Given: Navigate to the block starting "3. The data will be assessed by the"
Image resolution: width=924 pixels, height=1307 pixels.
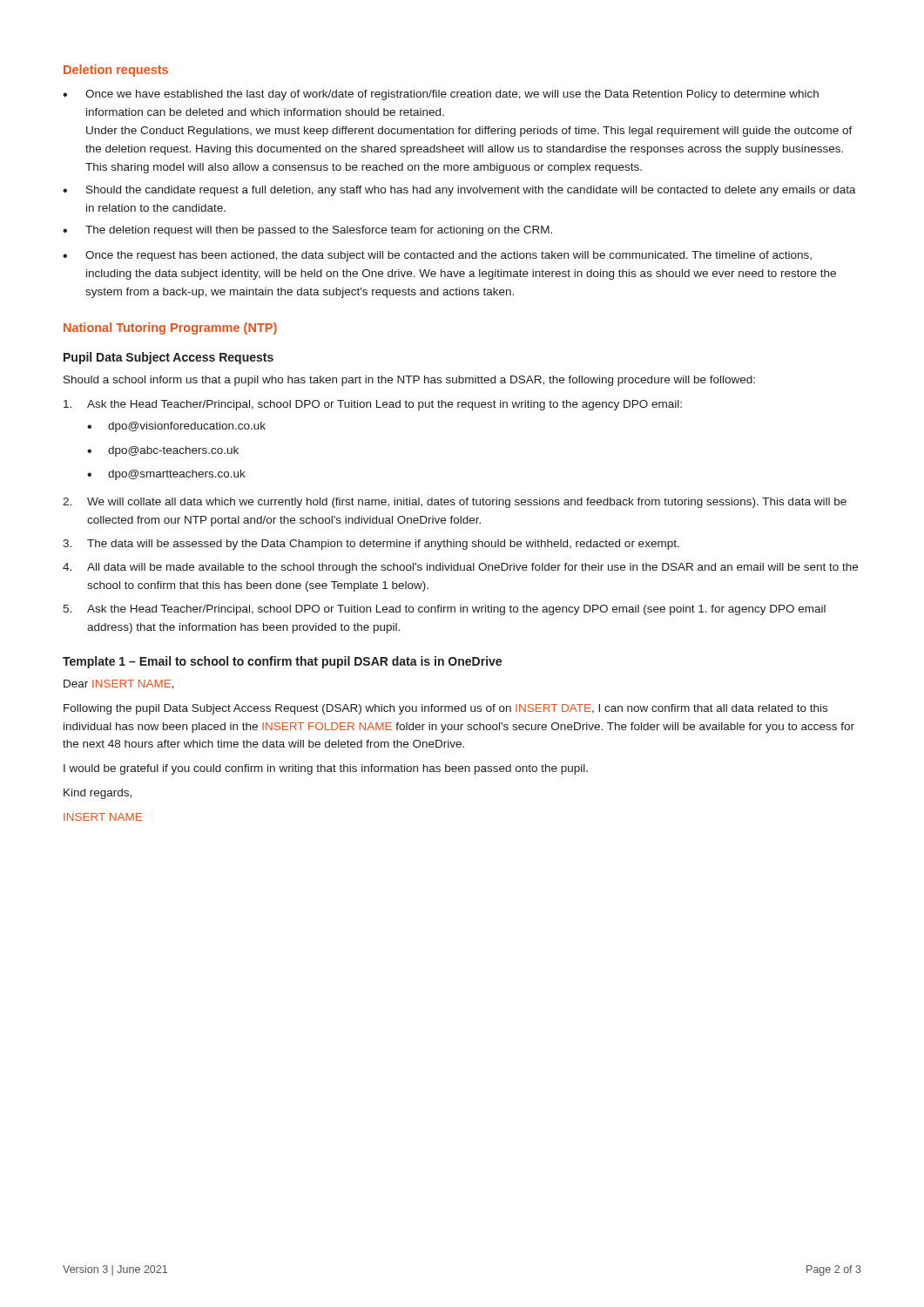Looking at the screenshot, I should click(371, 544).
